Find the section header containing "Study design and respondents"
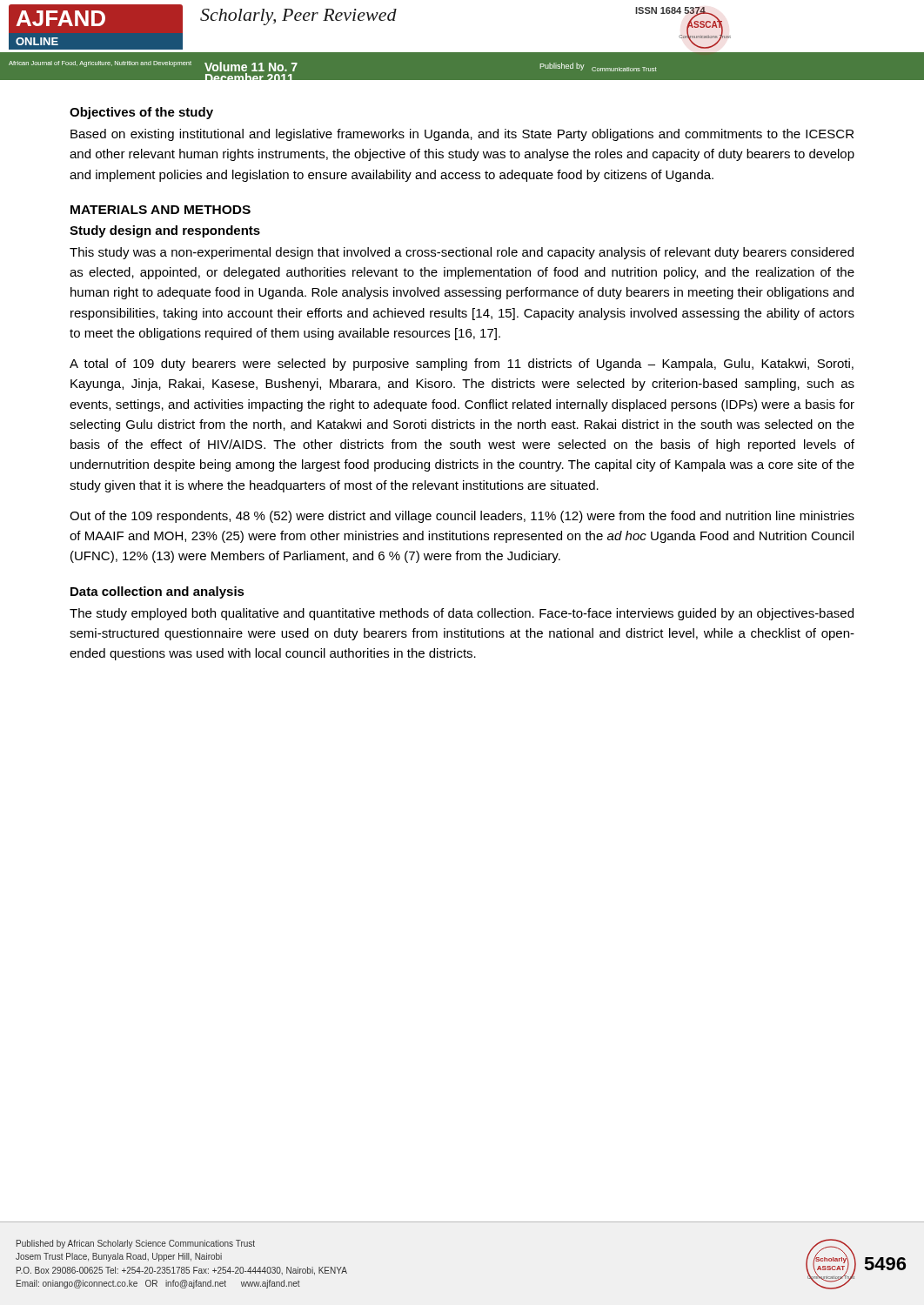This screenshot has width=924, height=1305. pyautogui.click(x=165, y=230)
